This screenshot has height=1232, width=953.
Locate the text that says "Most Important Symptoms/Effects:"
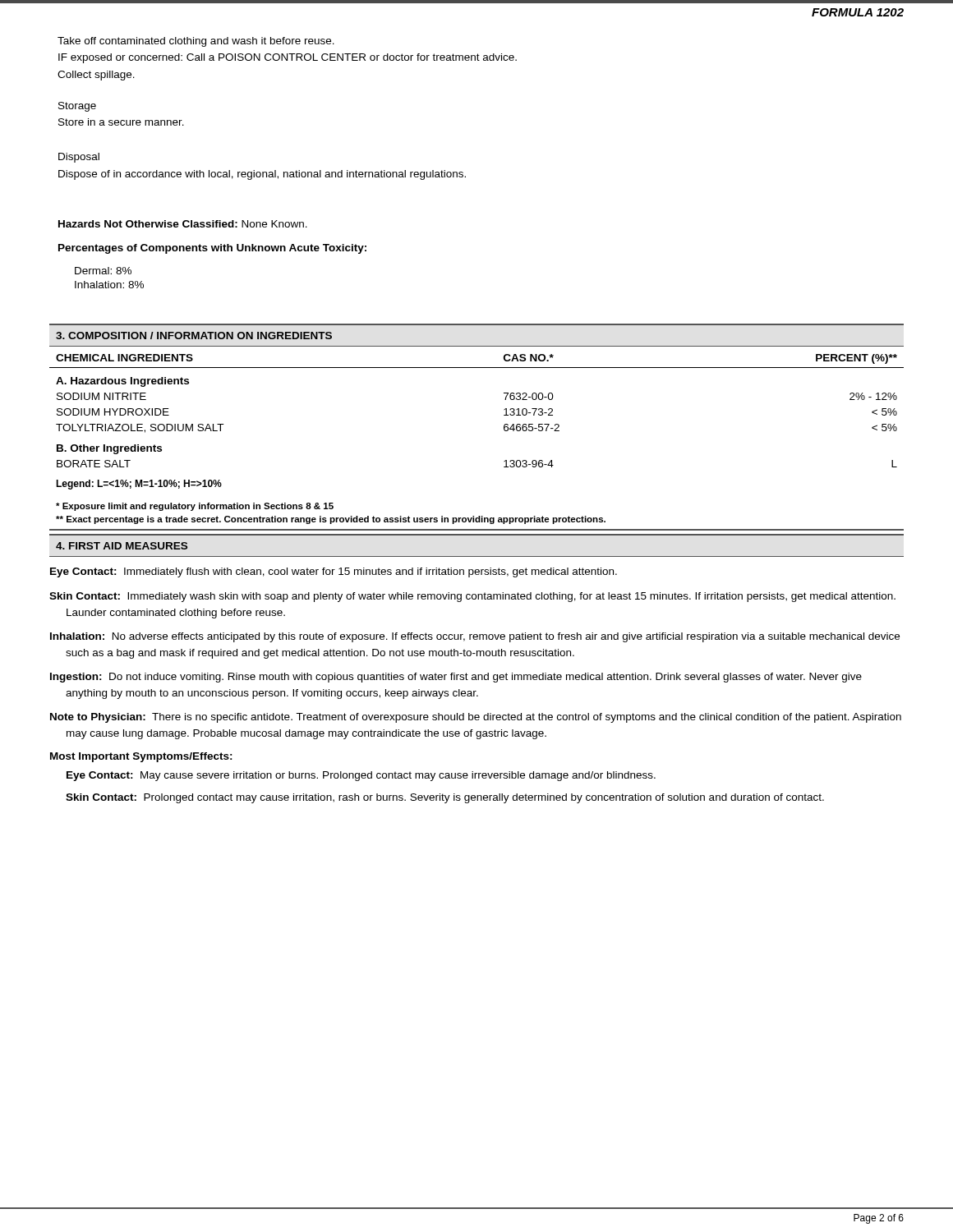click(141, 756)
